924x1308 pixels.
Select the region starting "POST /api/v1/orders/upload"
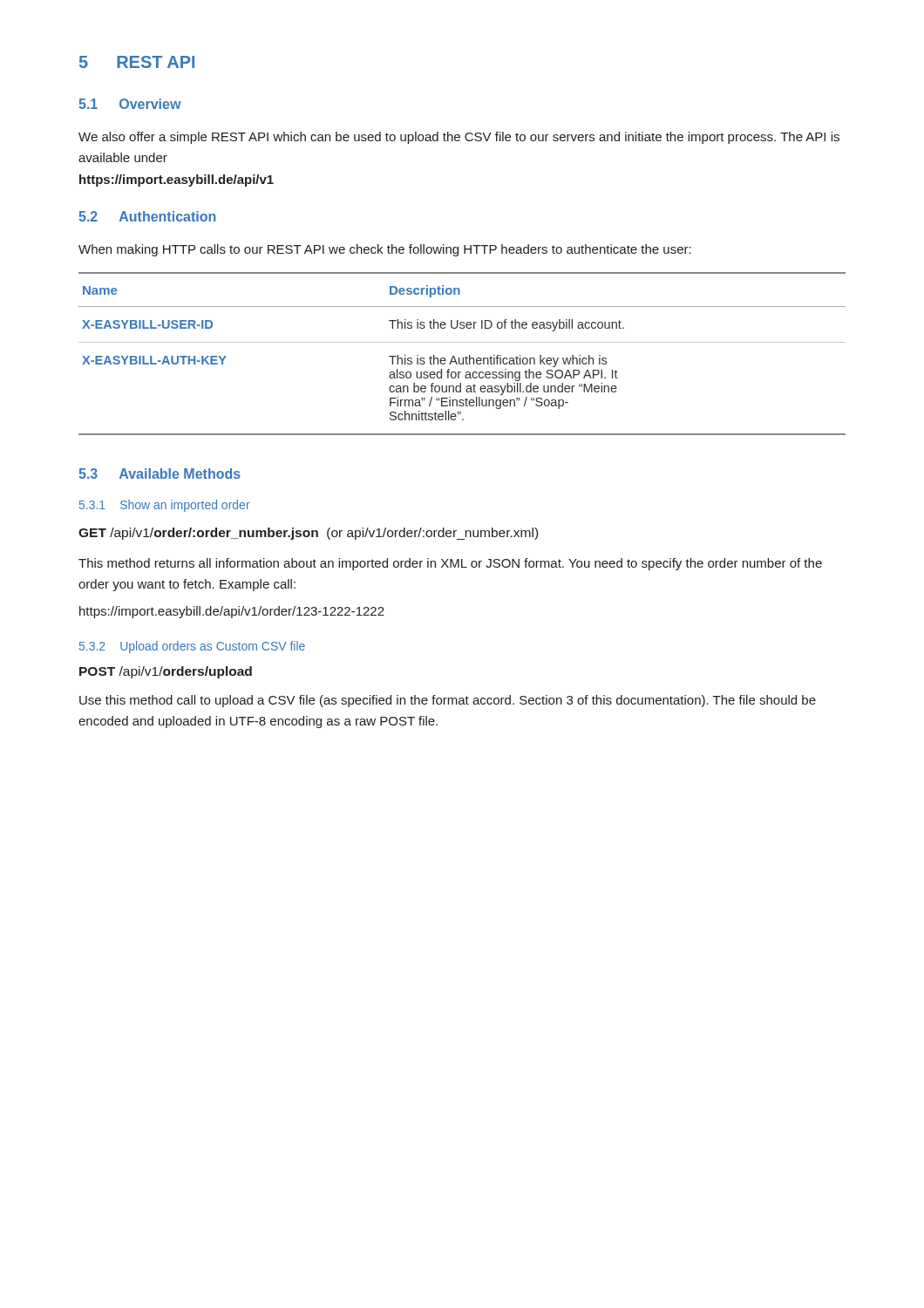click(166, 671)
